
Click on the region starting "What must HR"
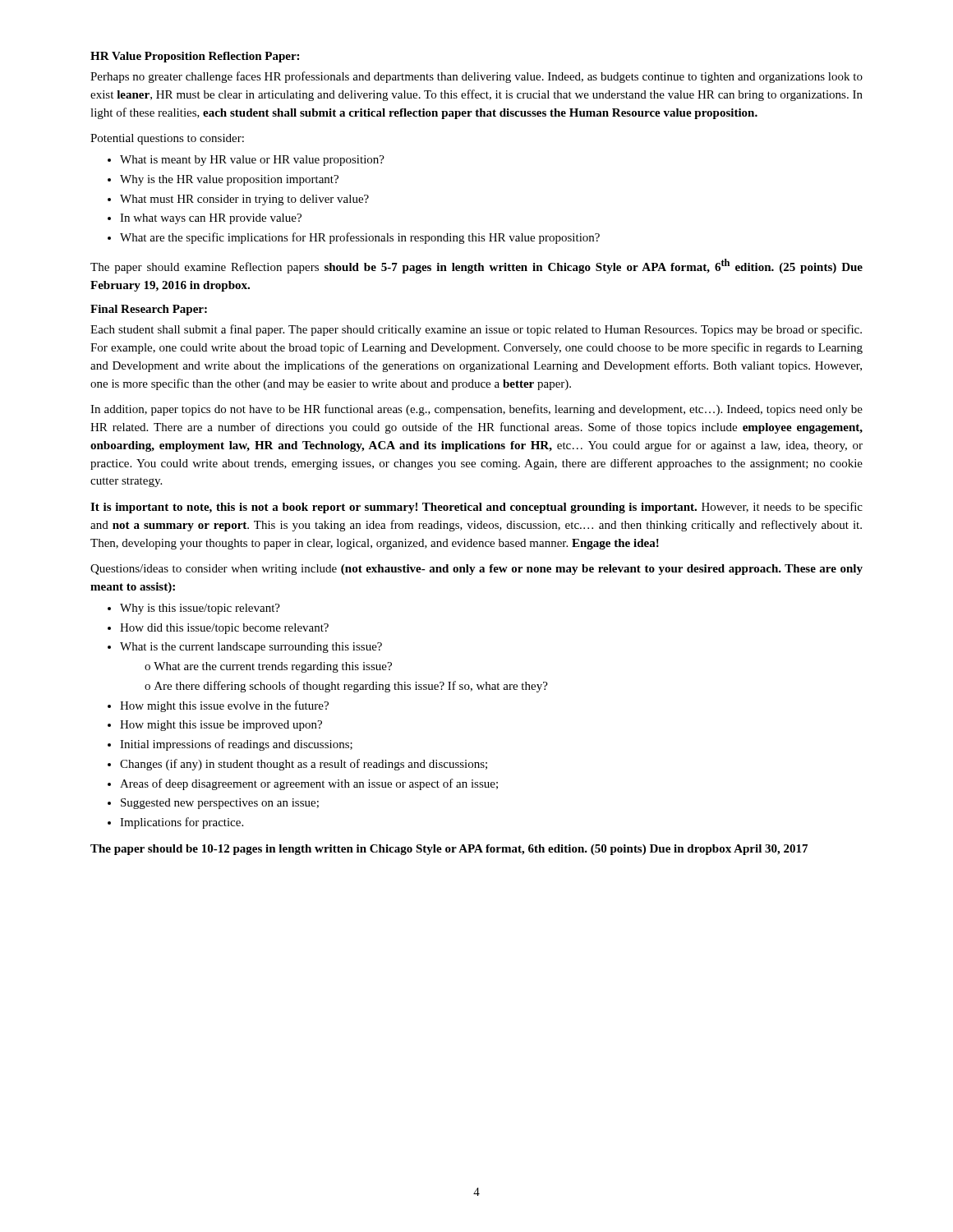click(x=245, y=198)
